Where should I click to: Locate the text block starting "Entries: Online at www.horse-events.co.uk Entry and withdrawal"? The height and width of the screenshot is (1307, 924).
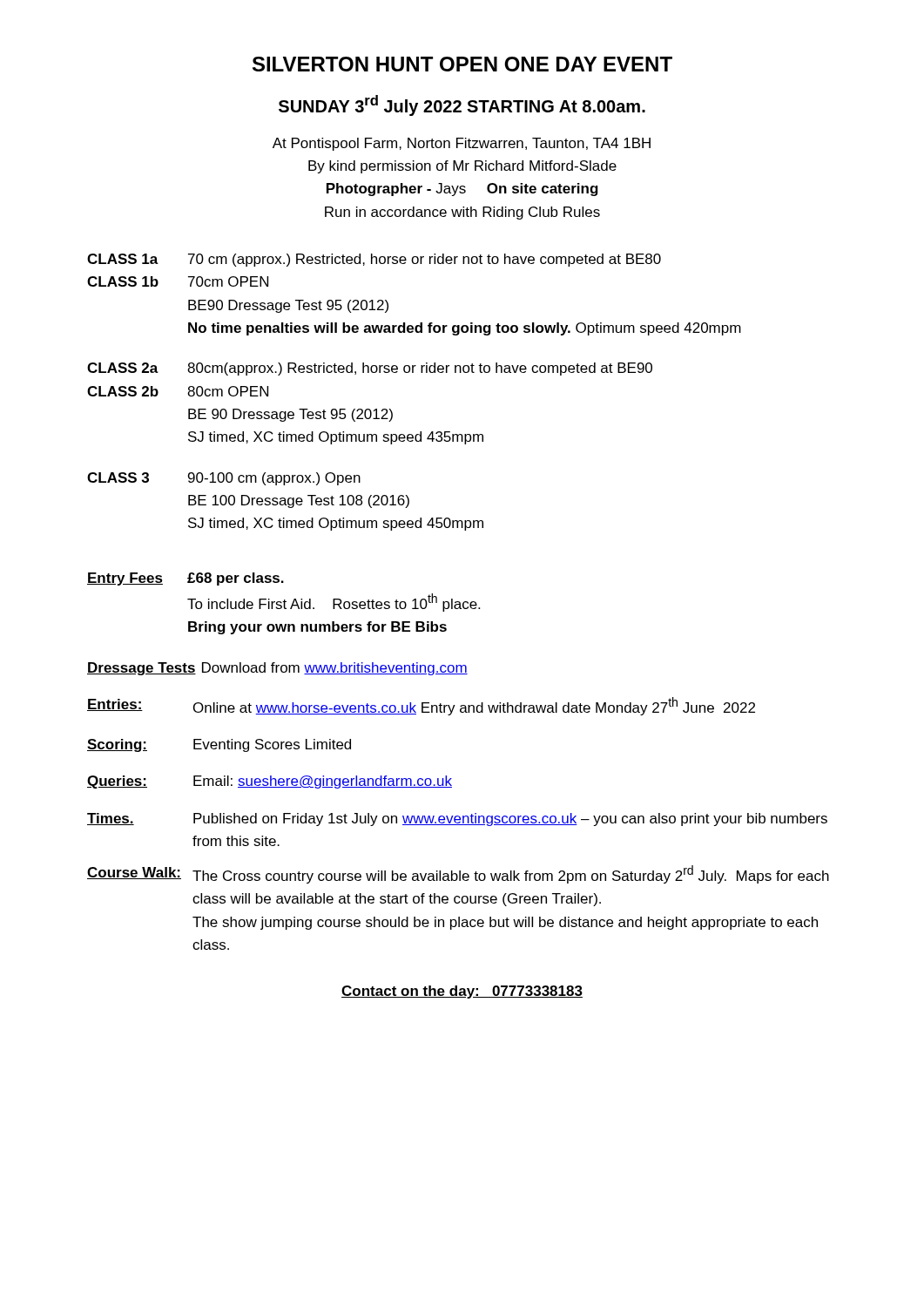tap(421, 707)
